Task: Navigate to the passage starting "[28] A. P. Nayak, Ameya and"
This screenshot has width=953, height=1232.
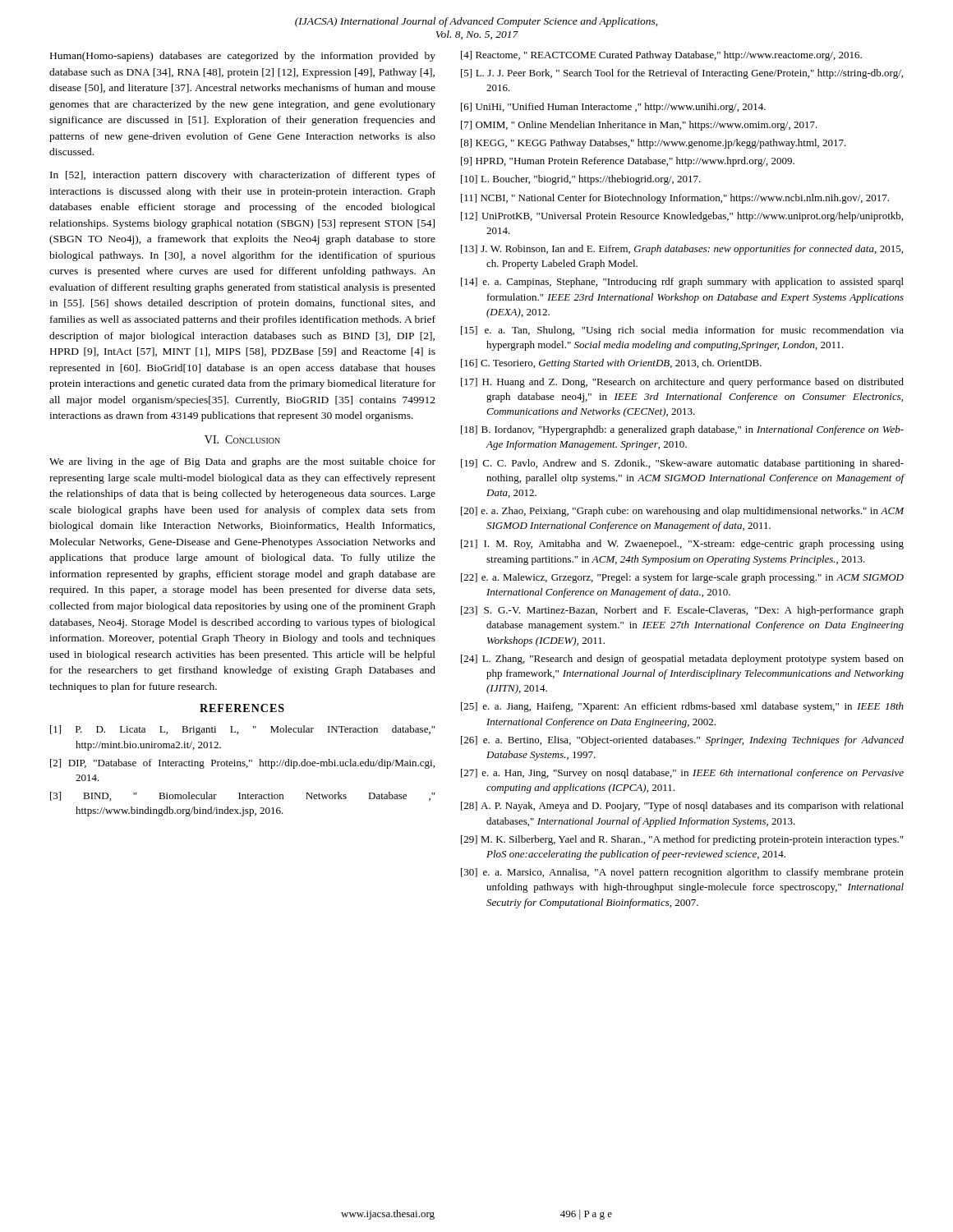Action: tap(682, 813)
